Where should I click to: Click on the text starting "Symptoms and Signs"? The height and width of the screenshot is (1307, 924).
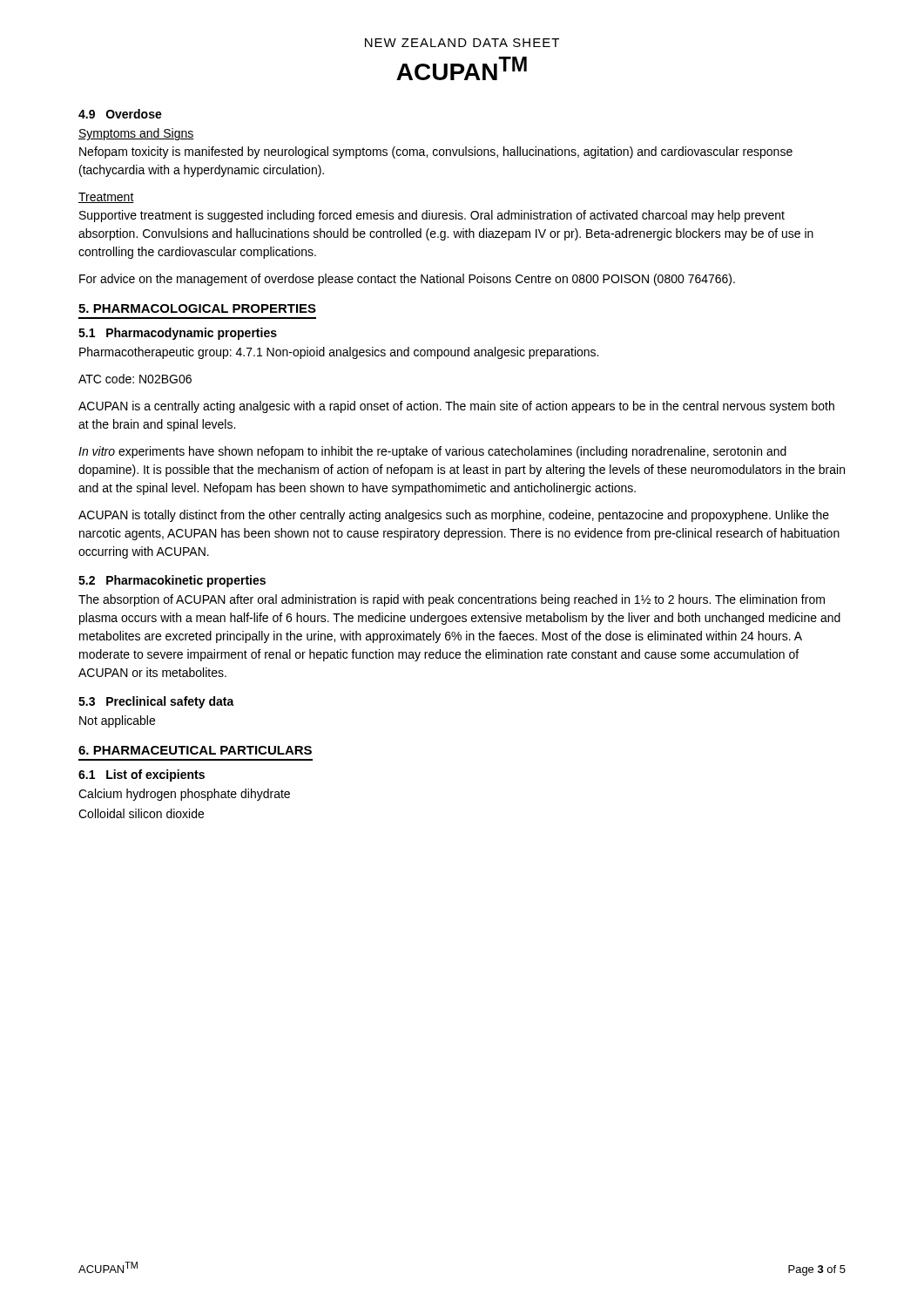coord(136,134)
